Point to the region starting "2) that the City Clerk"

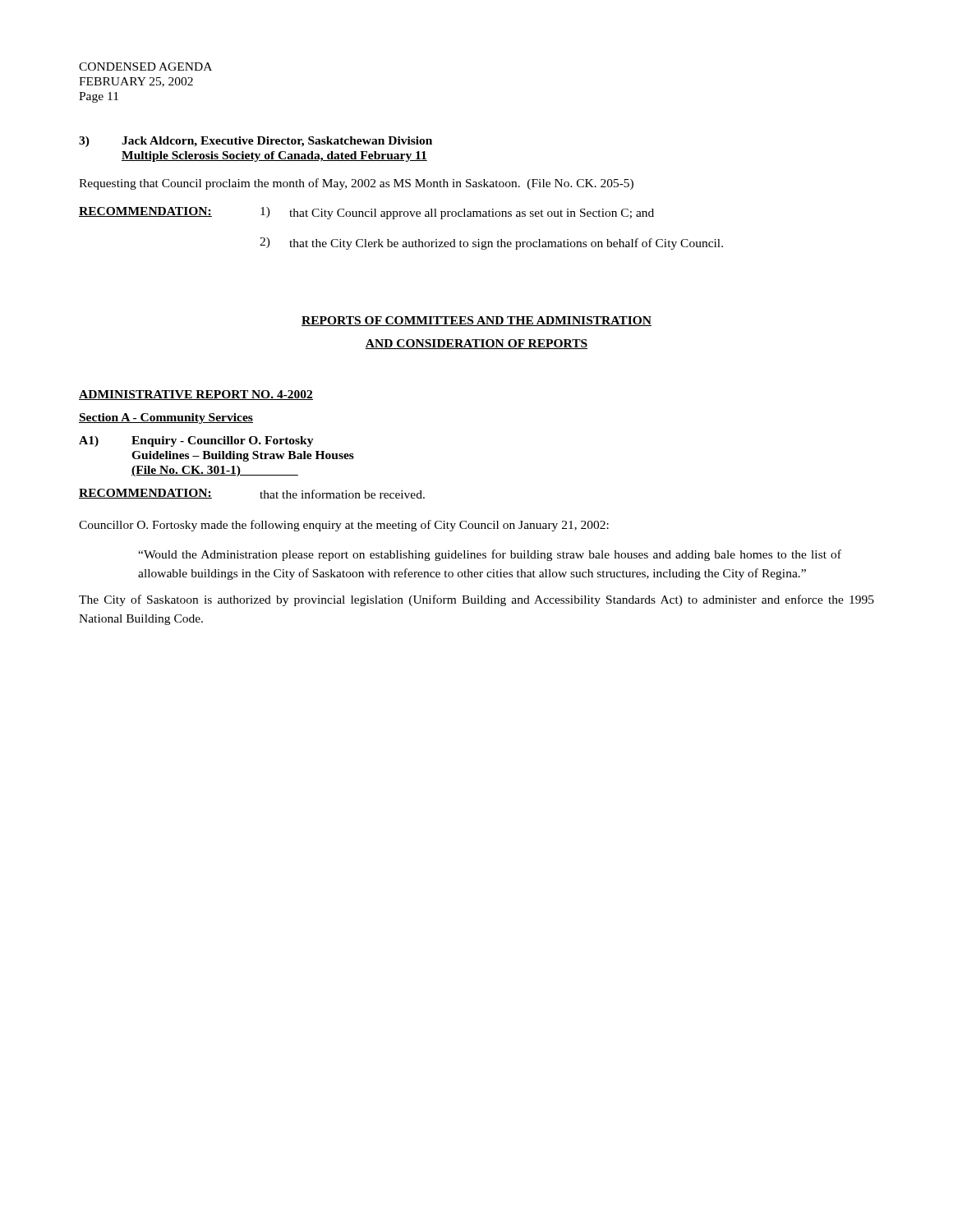coord(567,243)
